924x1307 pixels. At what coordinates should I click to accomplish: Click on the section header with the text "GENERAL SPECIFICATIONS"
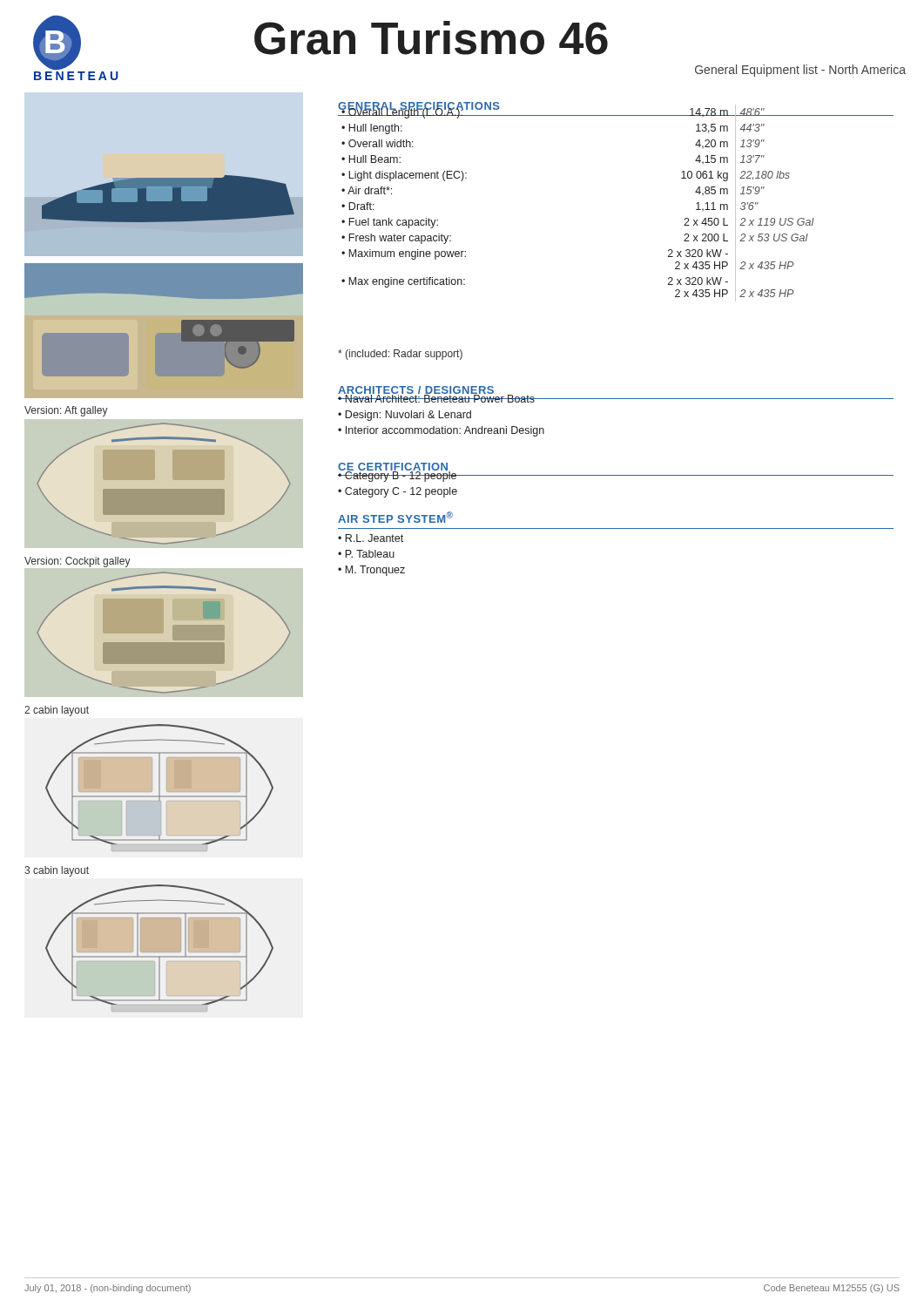click(616, 108)
